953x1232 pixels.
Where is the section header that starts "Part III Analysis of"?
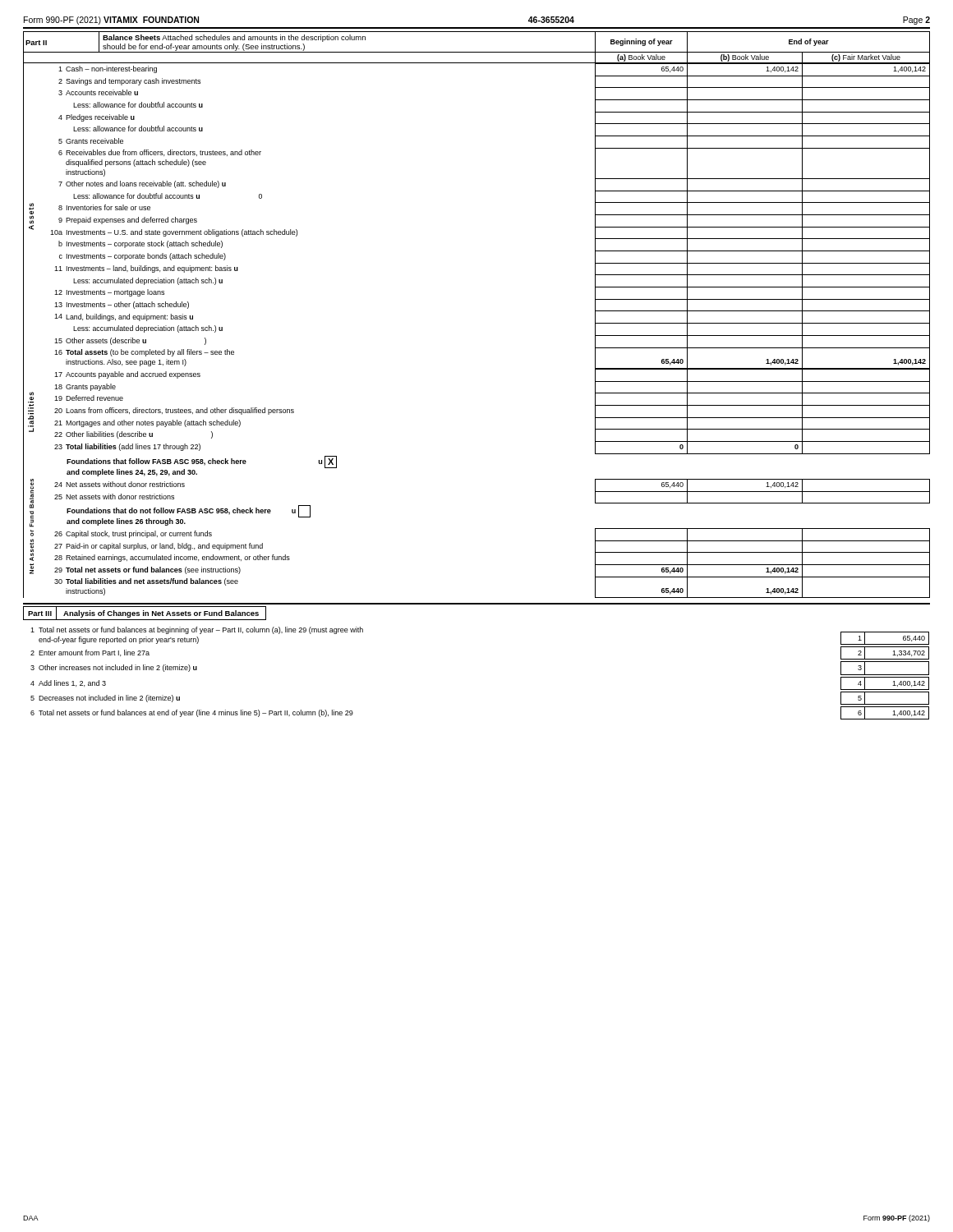(x=145, y=613)
